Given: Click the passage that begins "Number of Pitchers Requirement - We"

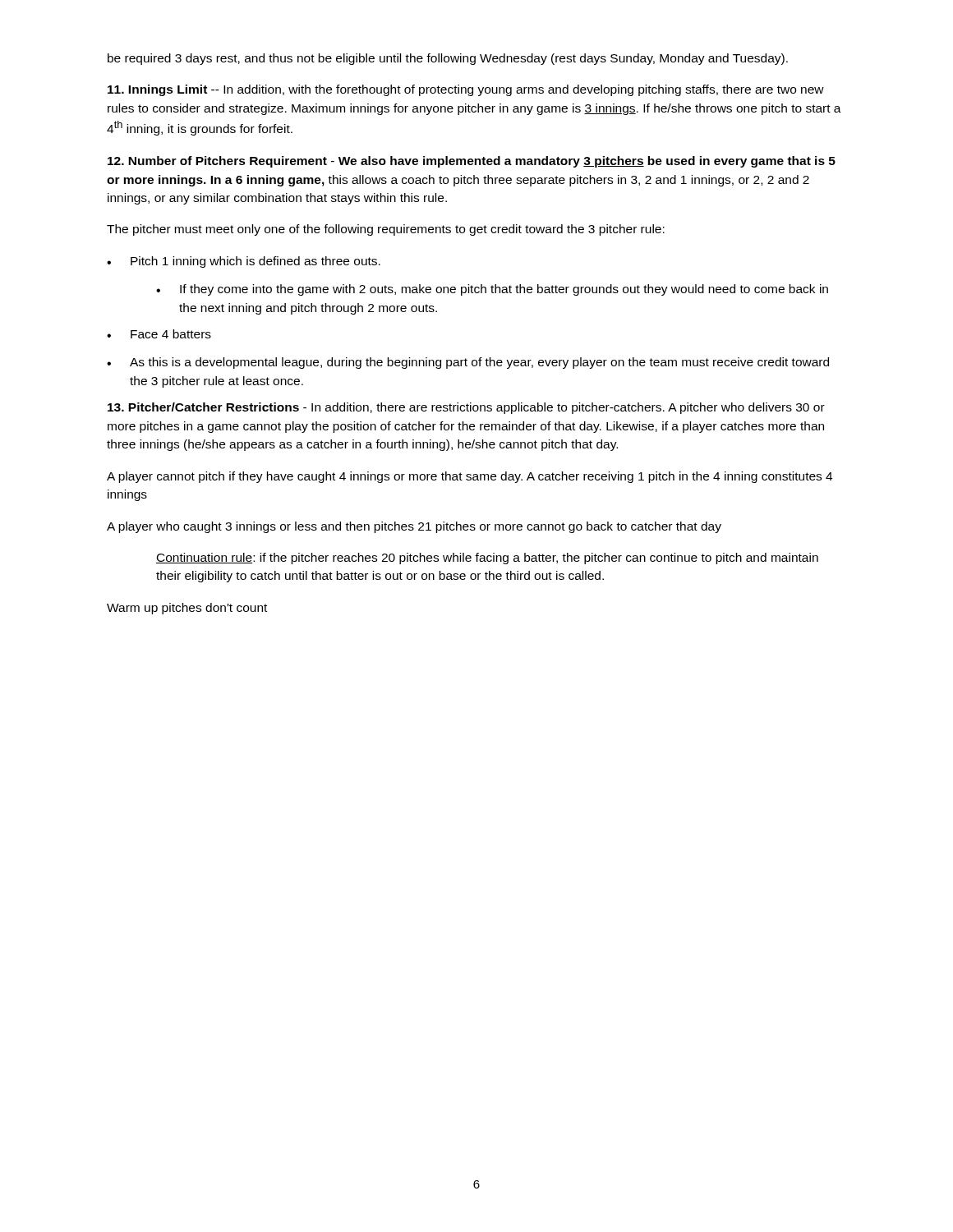Looking at the screenshot, I should [x=471, y=179].
